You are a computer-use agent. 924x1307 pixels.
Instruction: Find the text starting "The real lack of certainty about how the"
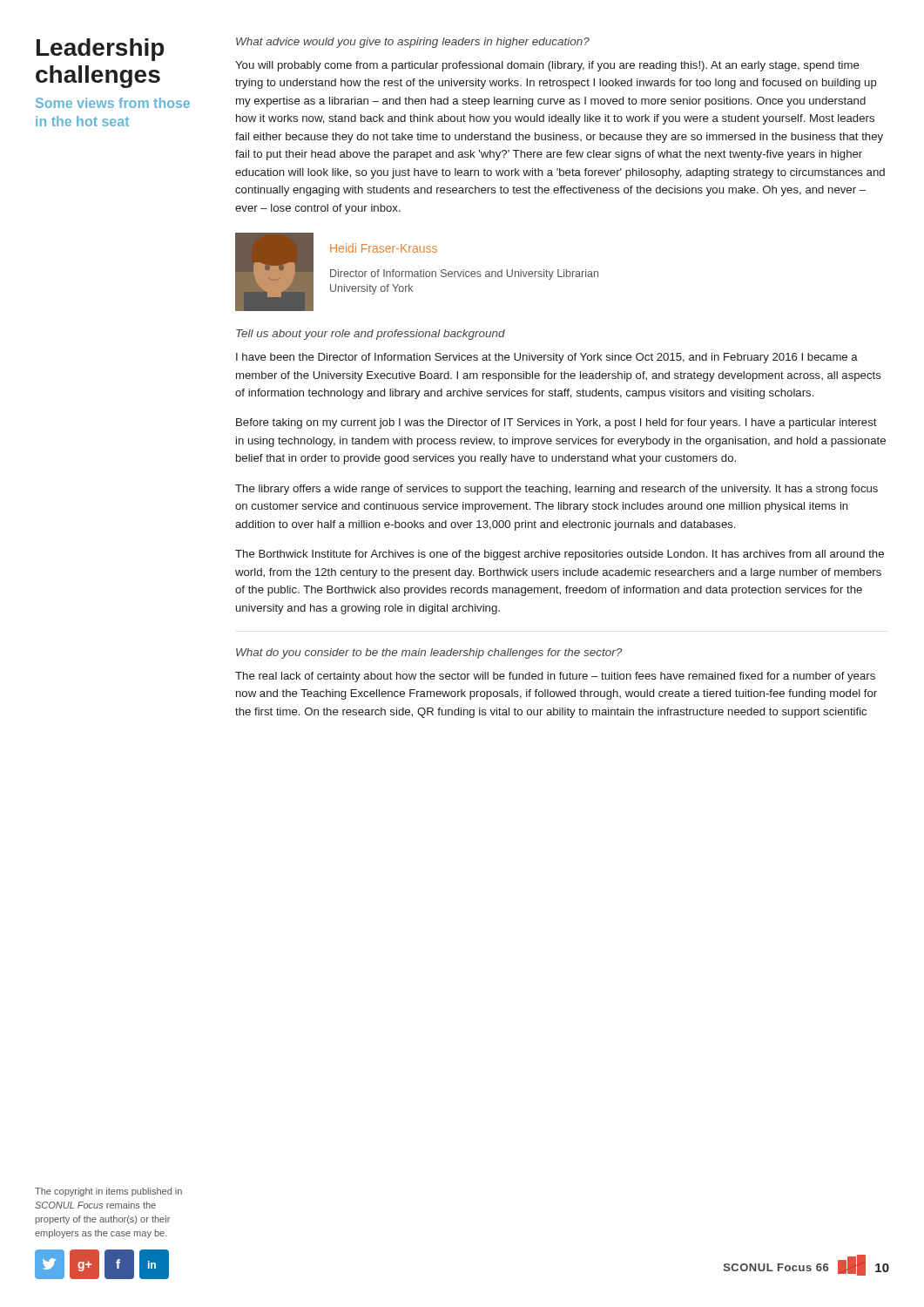(x=562, y=694)
